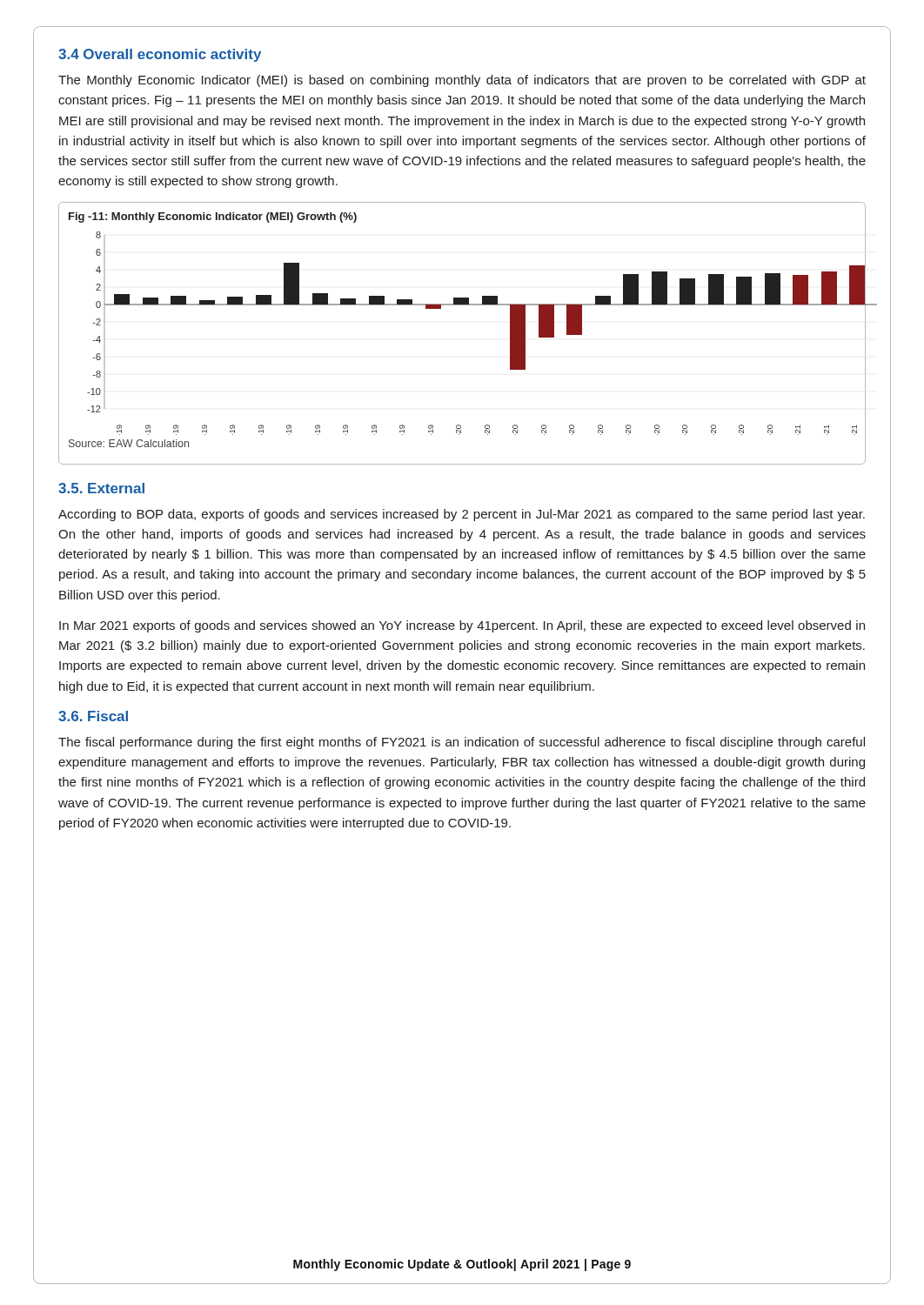924x1305 pixels.
Task: Find the block on this page that starts "The fiscal performance during the first eight months"
Action: [x=462, y=782]
